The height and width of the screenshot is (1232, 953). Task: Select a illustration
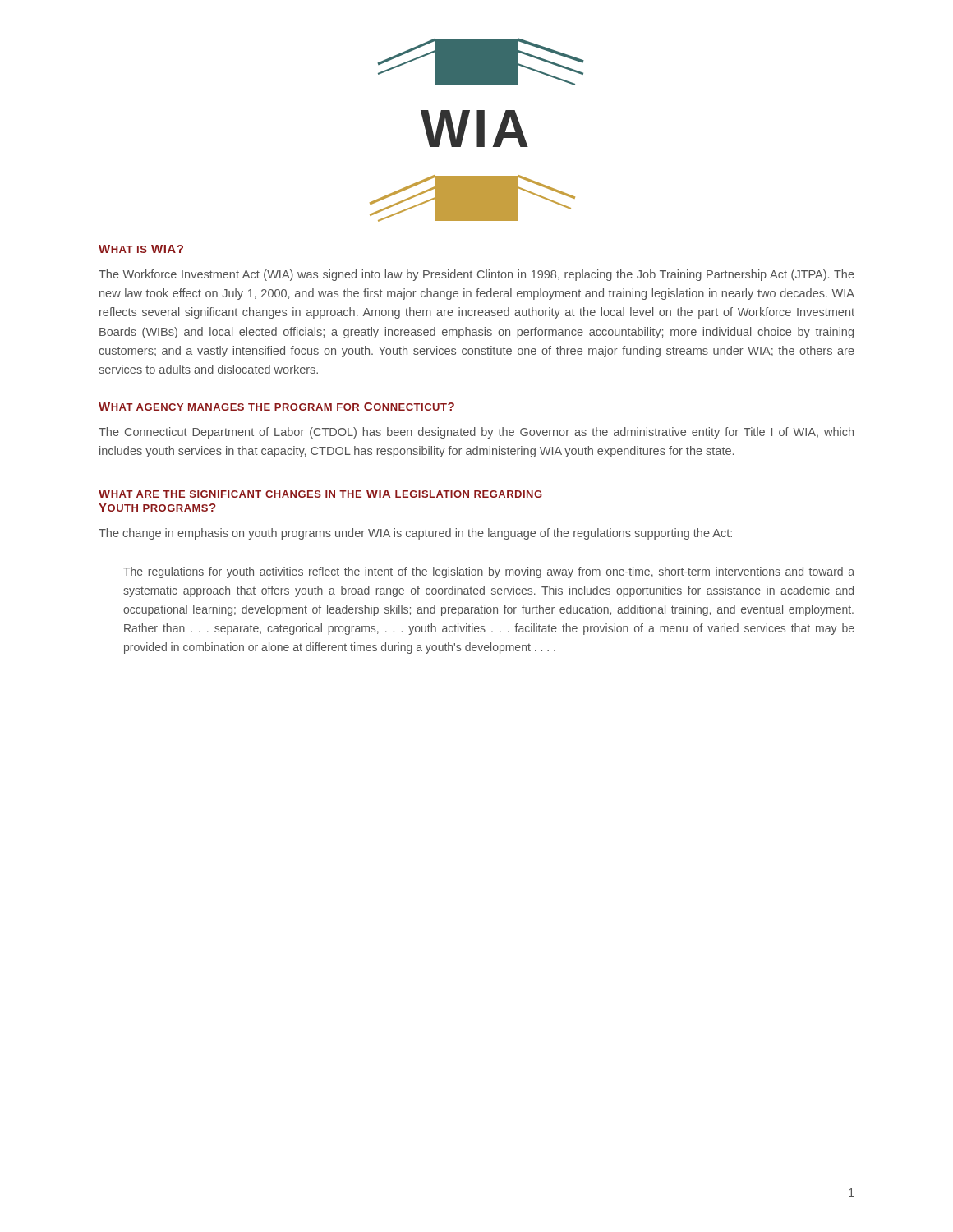pyautogui.click(x=476, y=113)
